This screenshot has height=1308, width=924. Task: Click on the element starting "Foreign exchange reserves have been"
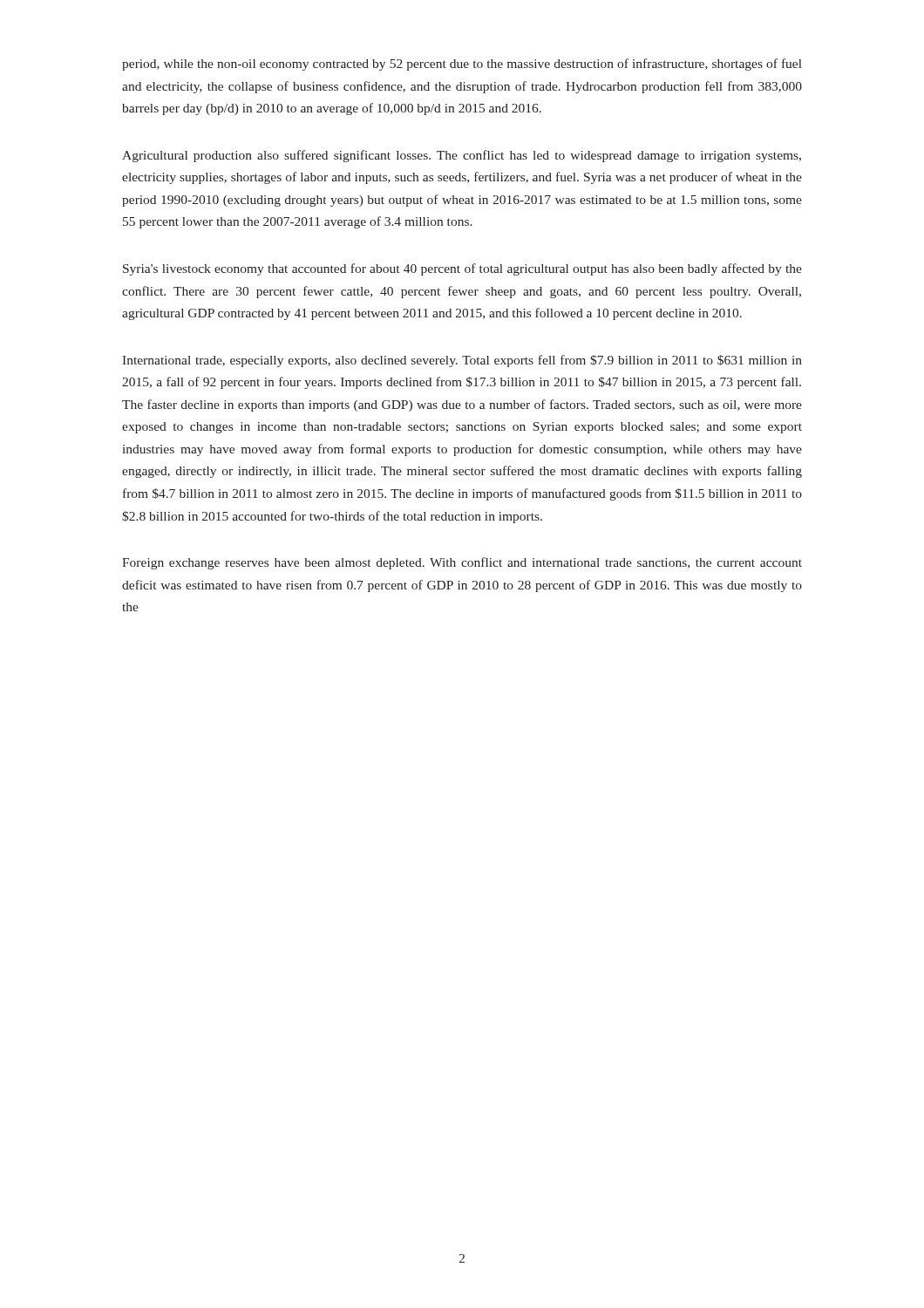point(462,584)
